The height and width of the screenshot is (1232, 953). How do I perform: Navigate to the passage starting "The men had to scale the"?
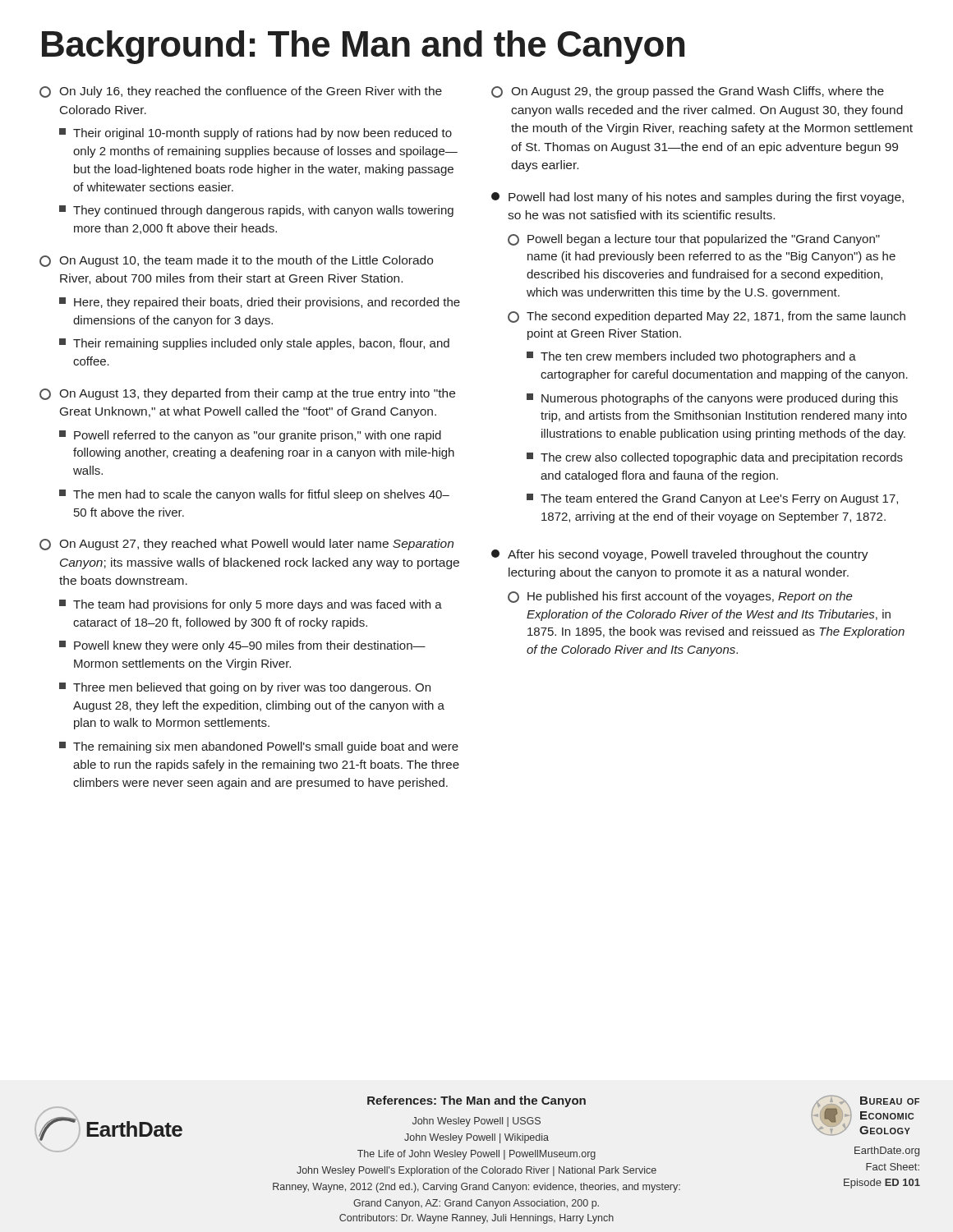260,503
